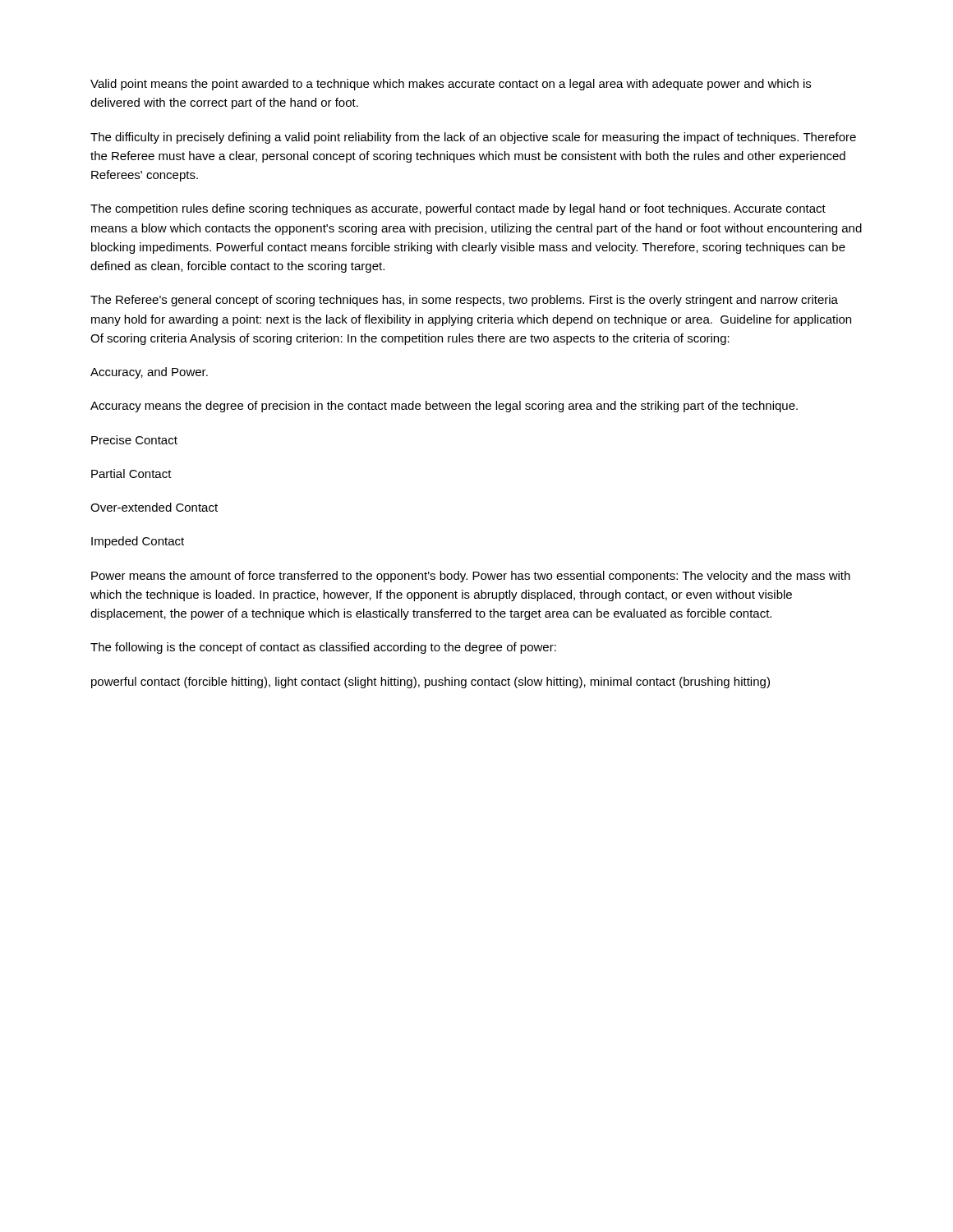Click the passage that begins "Accuracy means the degree of"
This screenshot has width=953, height=1232.
(x=445, y=406)
